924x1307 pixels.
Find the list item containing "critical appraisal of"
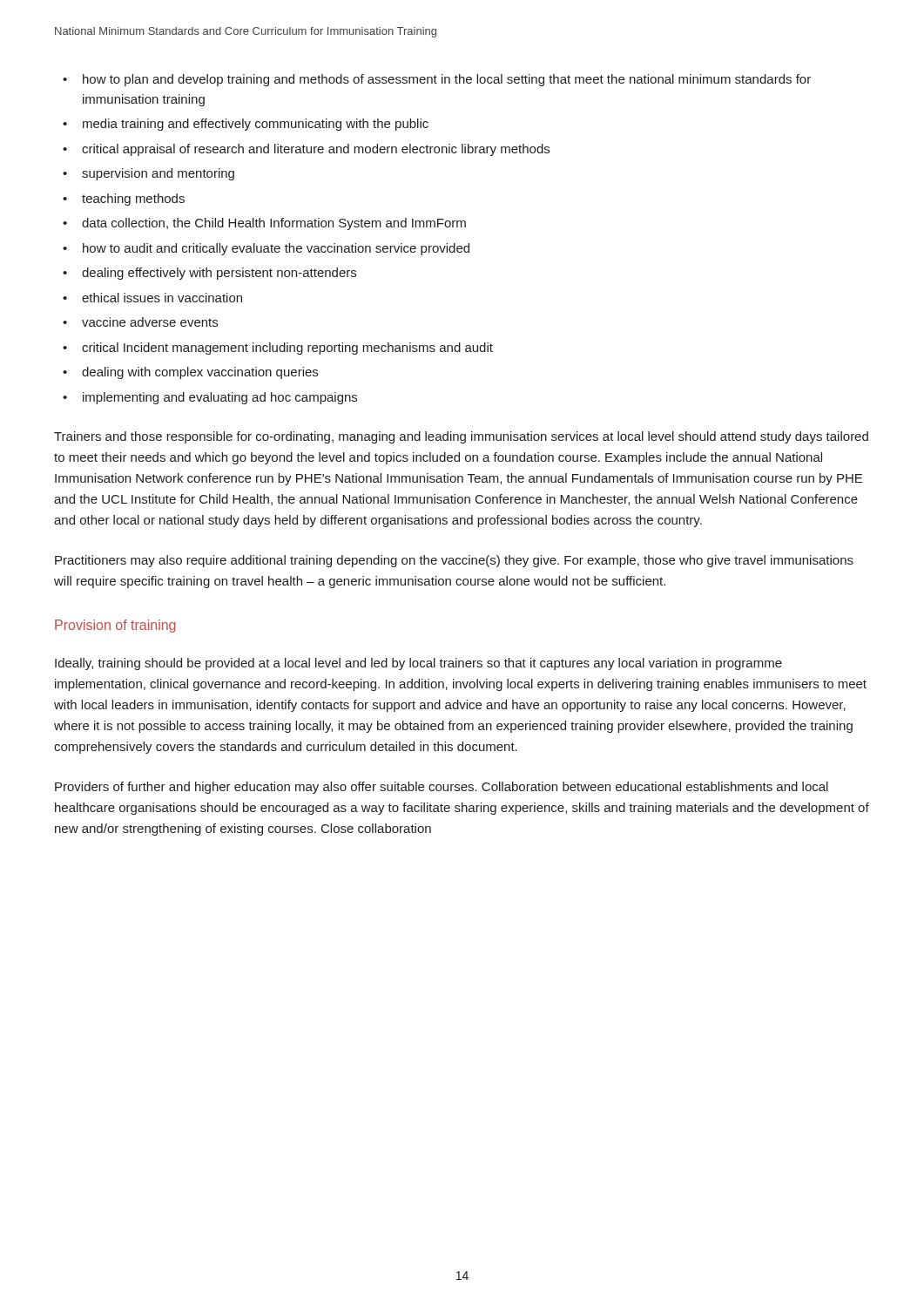316,148
